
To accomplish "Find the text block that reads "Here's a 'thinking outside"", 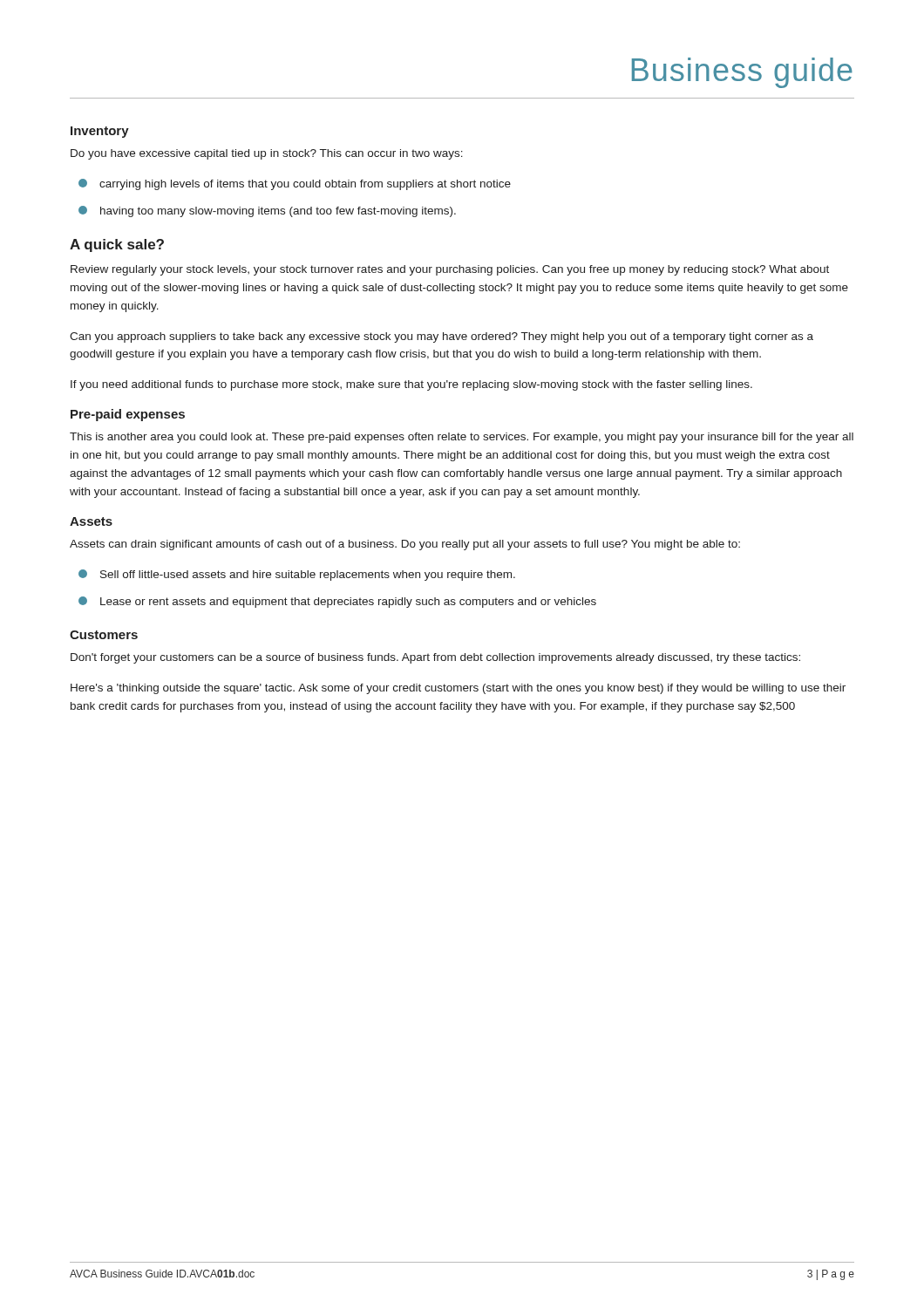I will [x=458, y=696].
